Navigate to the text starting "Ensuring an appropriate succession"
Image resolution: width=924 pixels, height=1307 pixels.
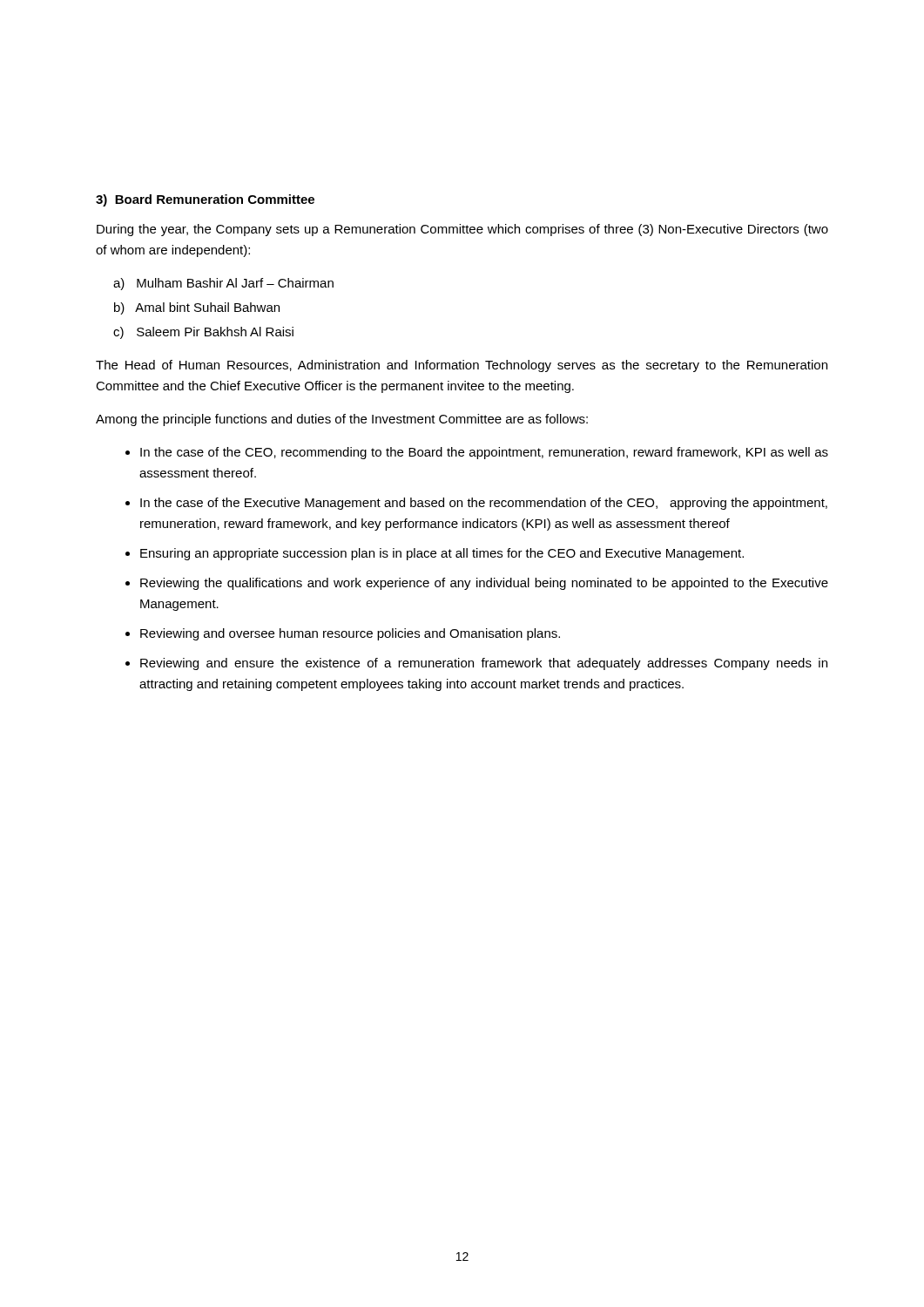[x=442, y=553]
